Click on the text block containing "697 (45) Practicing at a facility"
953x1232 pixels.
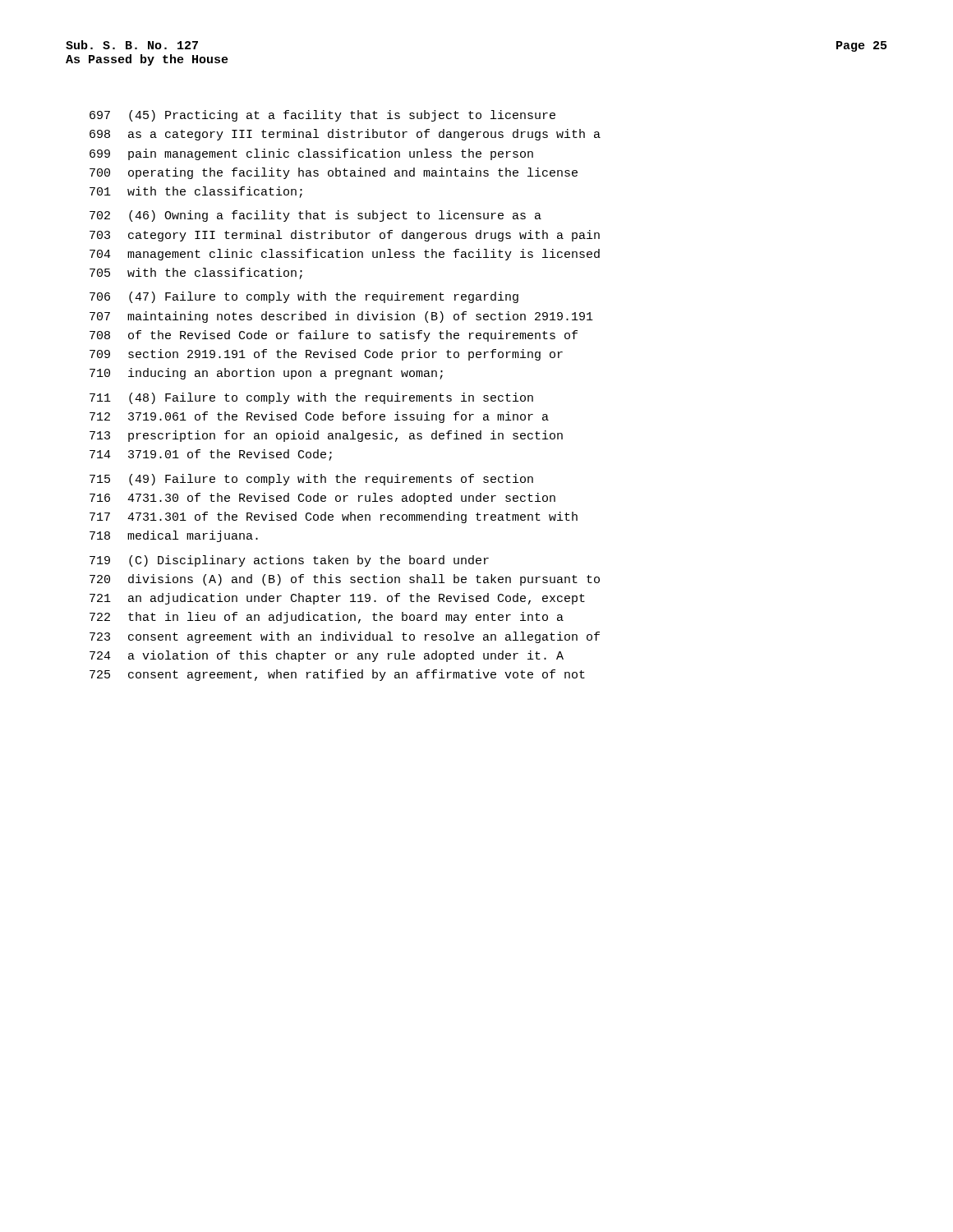click(x=476, y=155)
